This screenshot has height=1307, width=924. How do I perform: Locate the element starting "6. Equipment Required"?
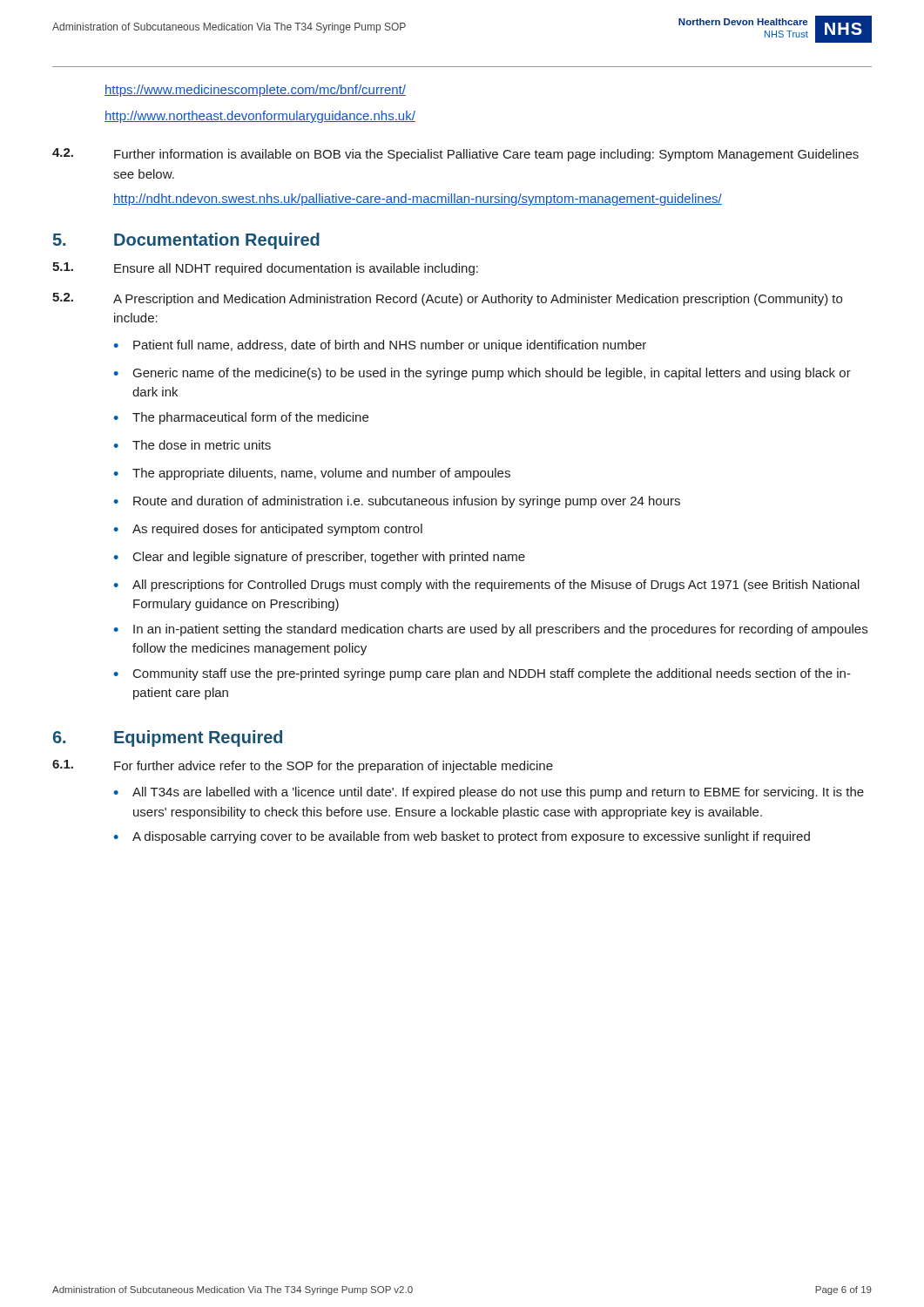(x=168, y=737)
